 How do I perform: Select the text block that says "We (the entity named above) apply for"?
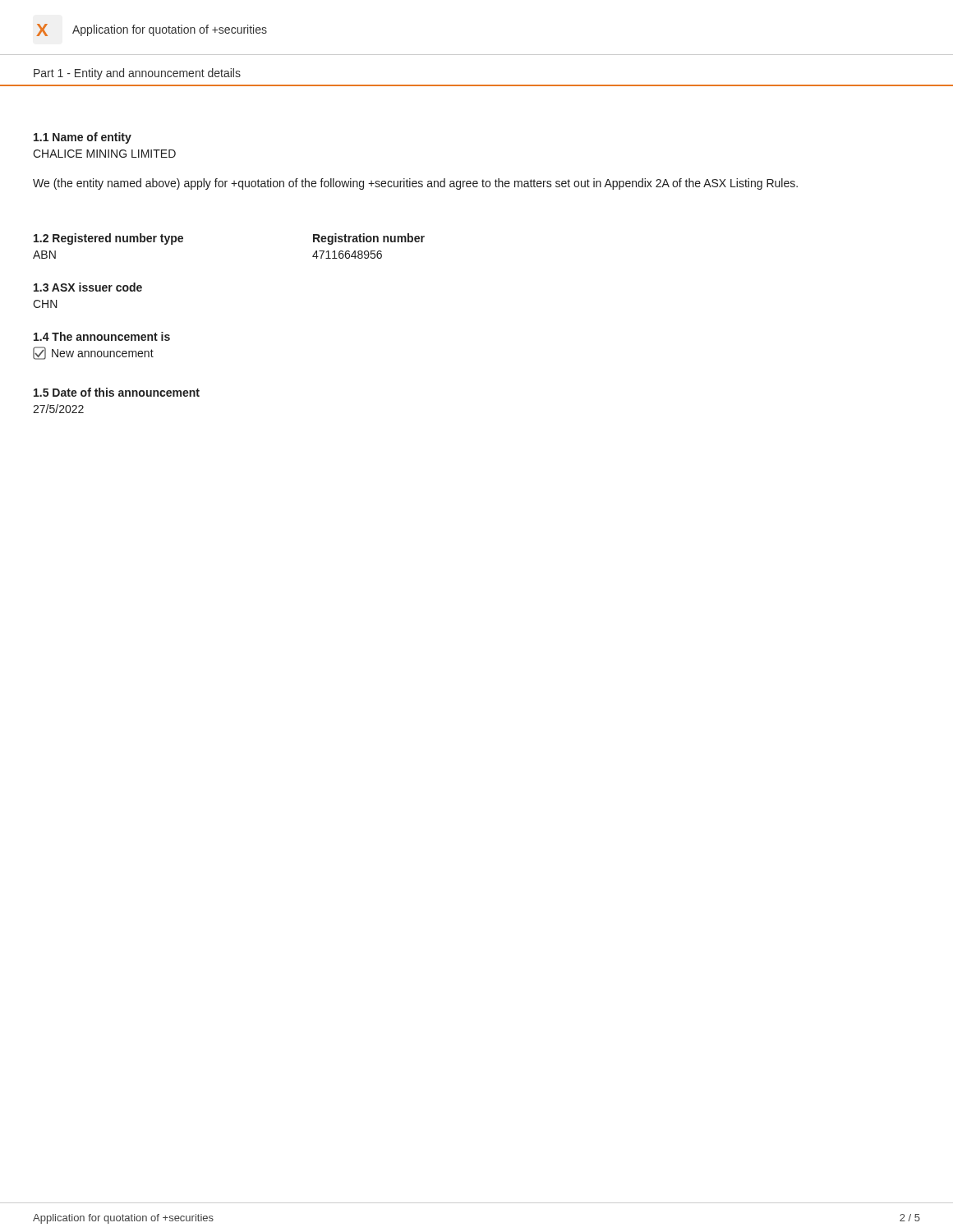[416, 183]
